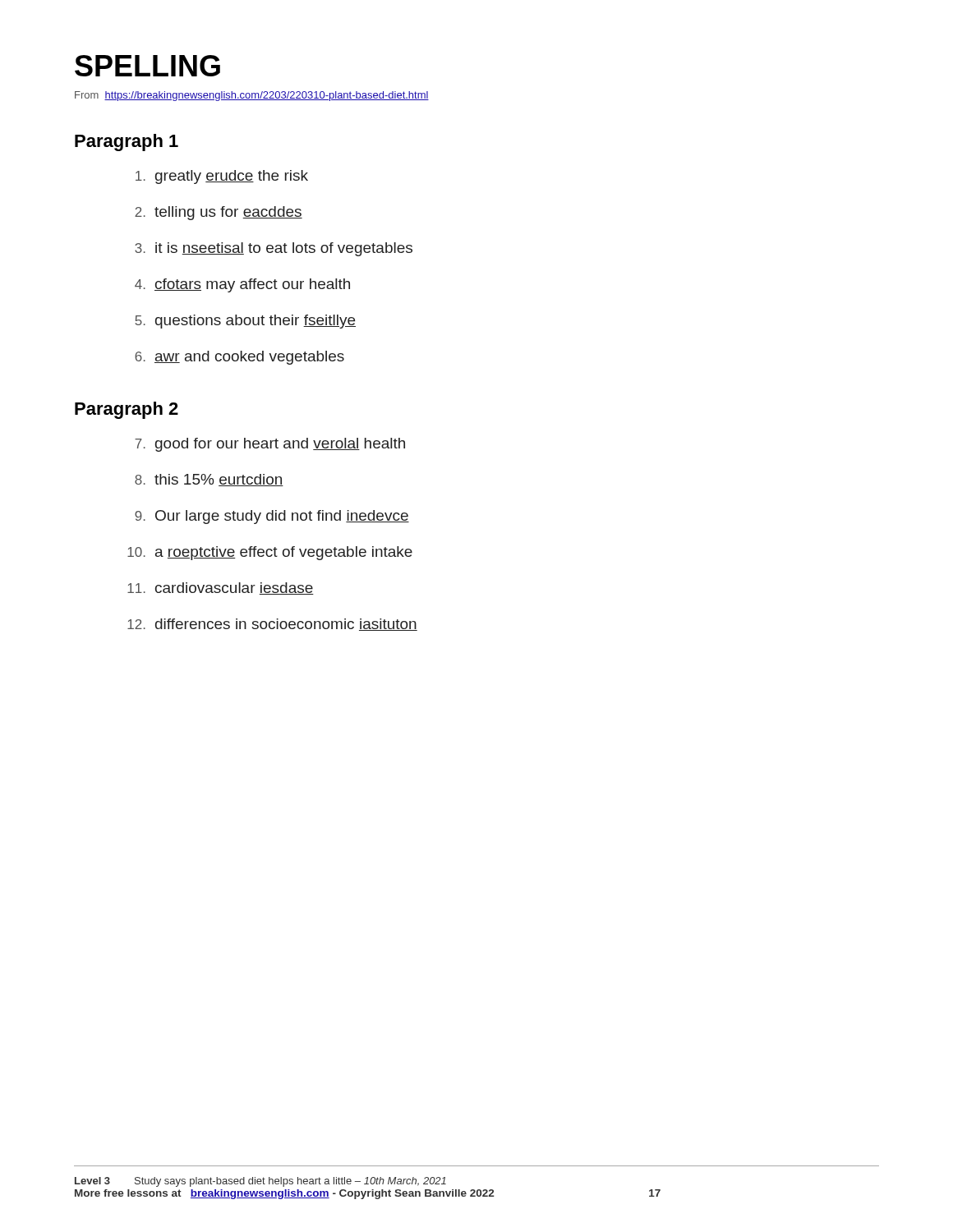Locate the region starting "8. this 15% eurtcdion"
This screenshot has width=953, height=1232.
pos(203,480)
